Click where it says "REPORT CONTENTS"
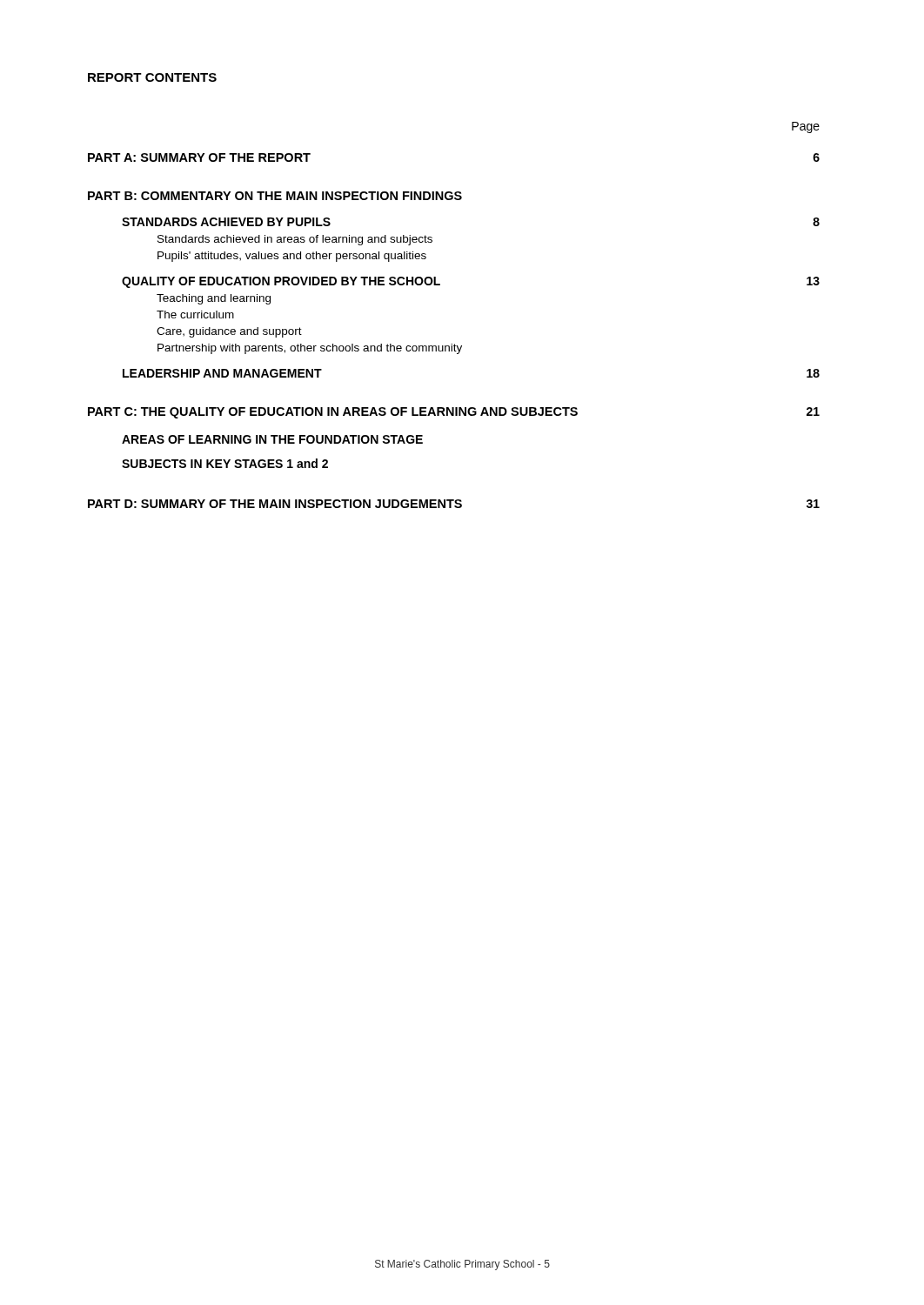924x1305 pixels. 152,77
